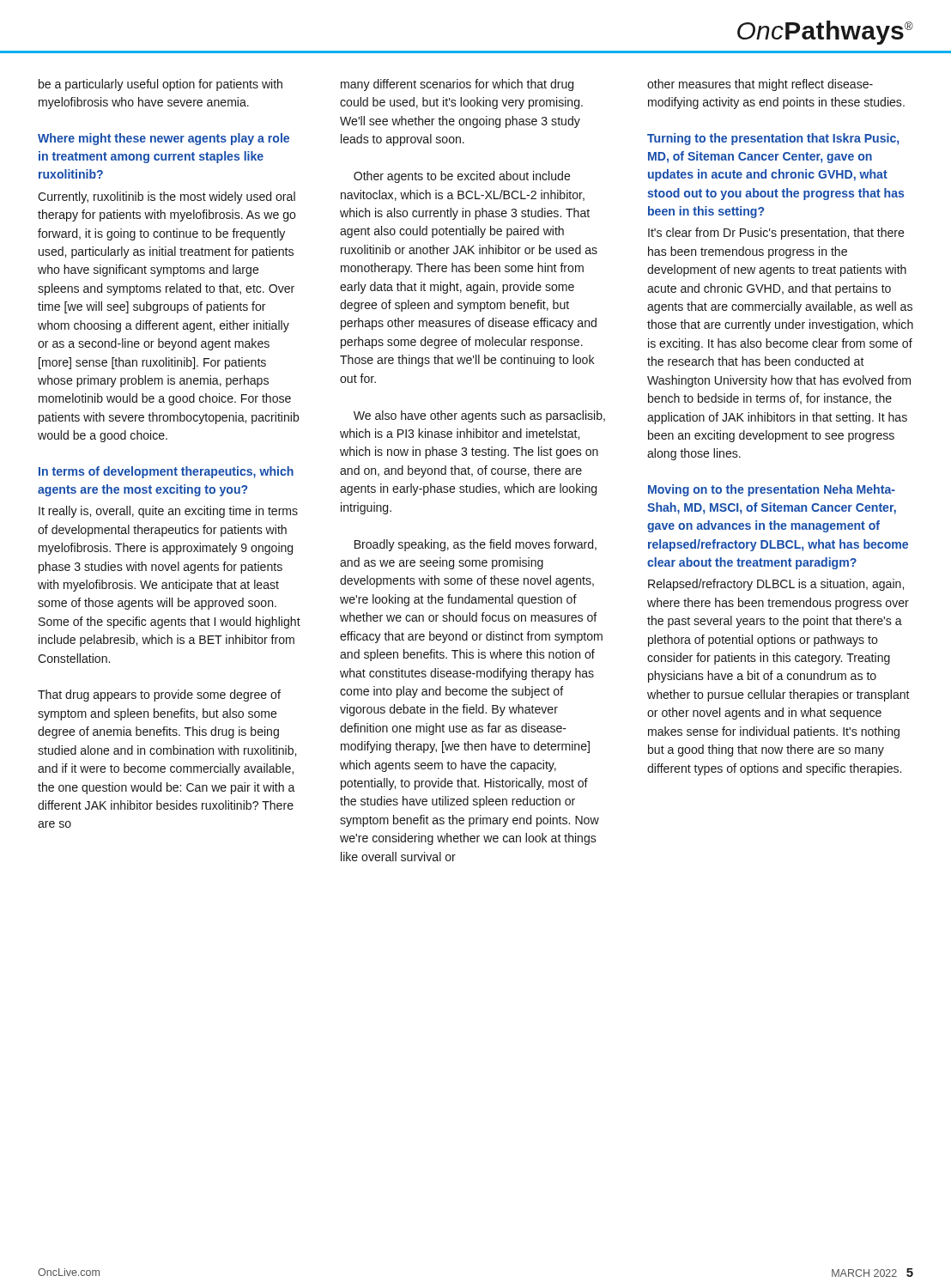This screenshot has height=1288, width=951.
Task: Locate the section header with the text "Moving on to"
Action: (778, 526)
